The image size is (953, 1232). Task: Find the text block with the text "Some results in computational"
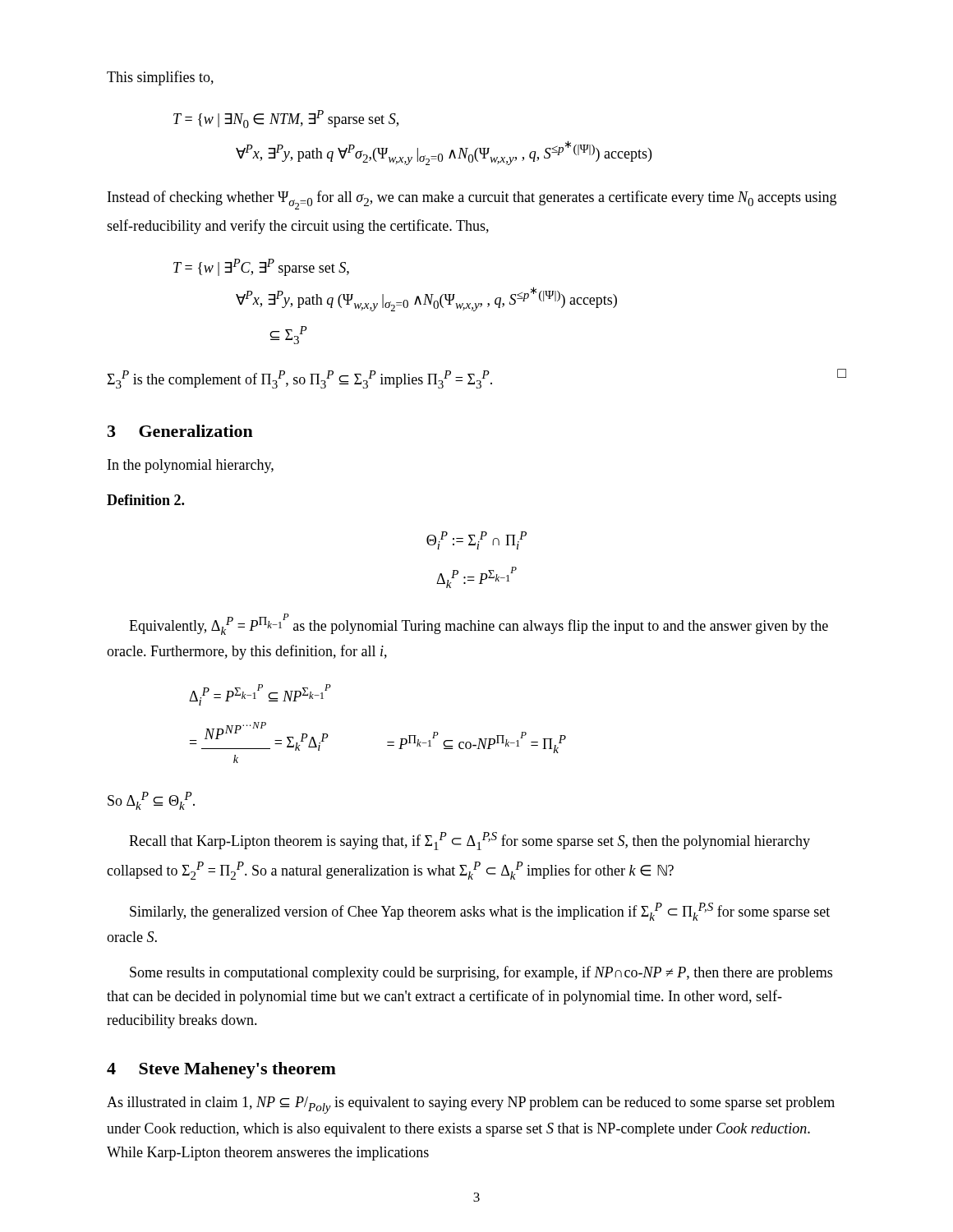pos(470,996)
